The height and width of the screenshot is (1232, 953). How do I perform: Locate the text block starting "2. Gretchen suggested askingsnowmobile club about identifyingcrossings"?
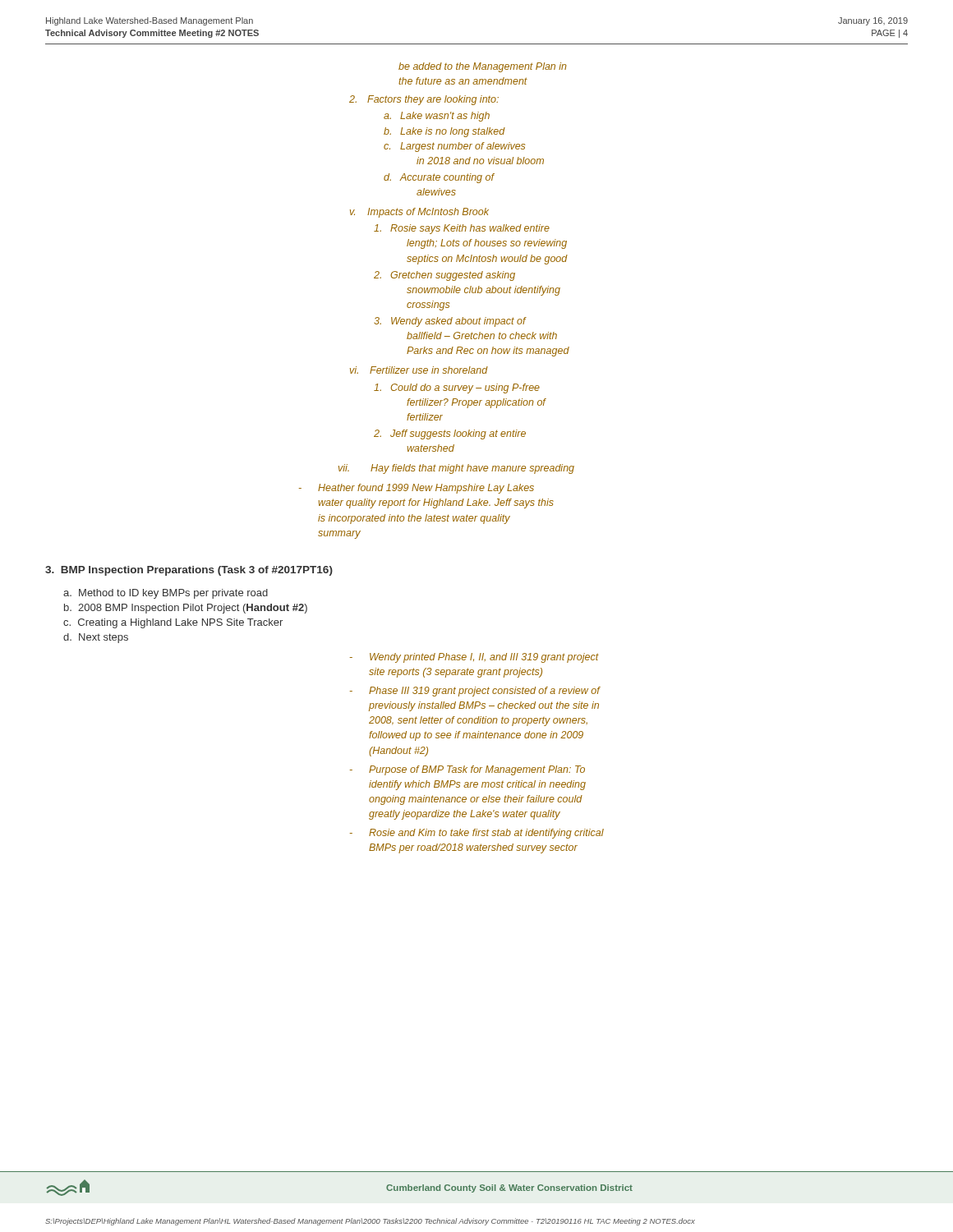click(467, 290)
